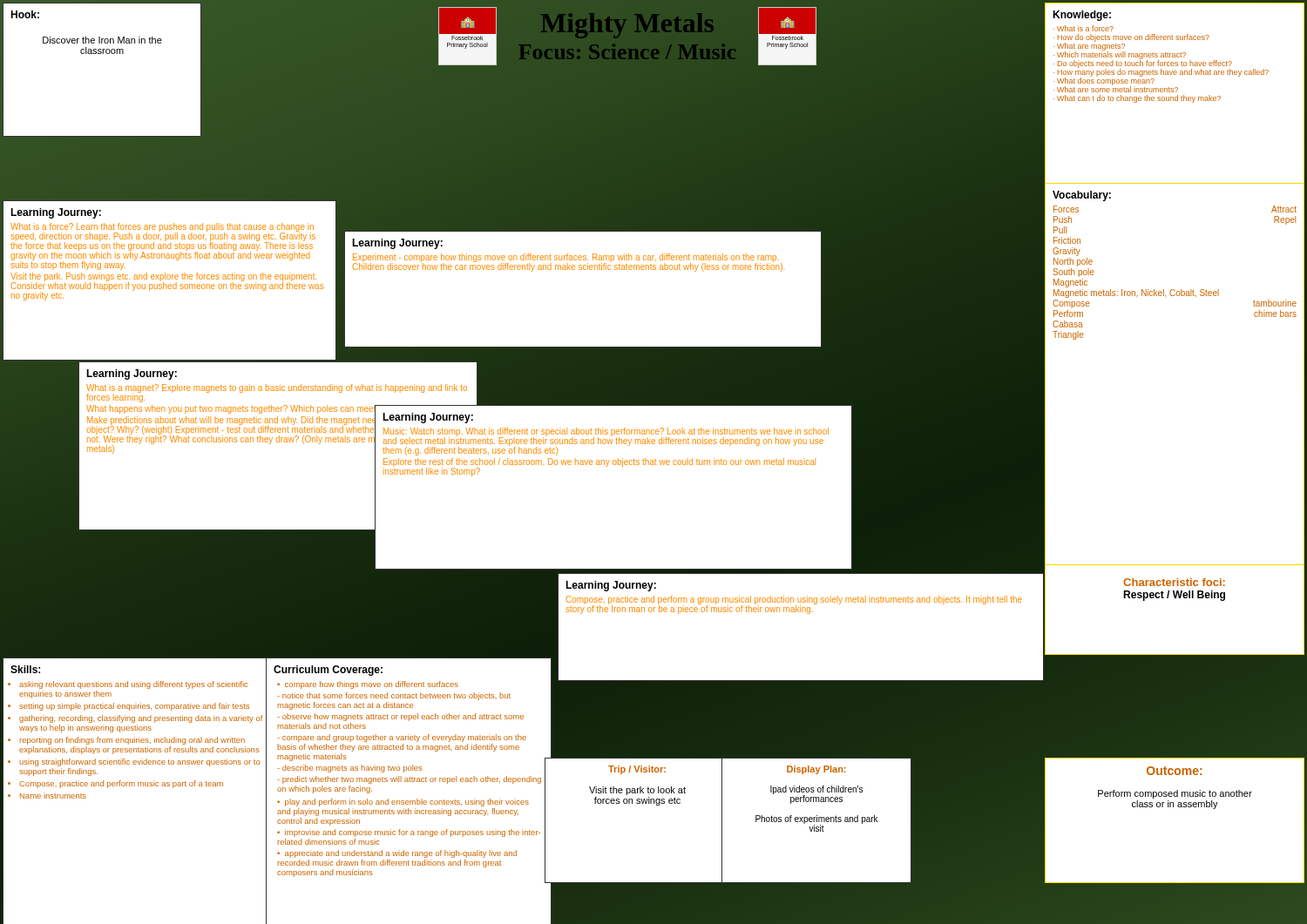This screenshot has width=1307, height=924.
Task: Select the table that reads "Vocabulary: ForcesAttract PushRepel Pull"
Action: (1175, 376)
